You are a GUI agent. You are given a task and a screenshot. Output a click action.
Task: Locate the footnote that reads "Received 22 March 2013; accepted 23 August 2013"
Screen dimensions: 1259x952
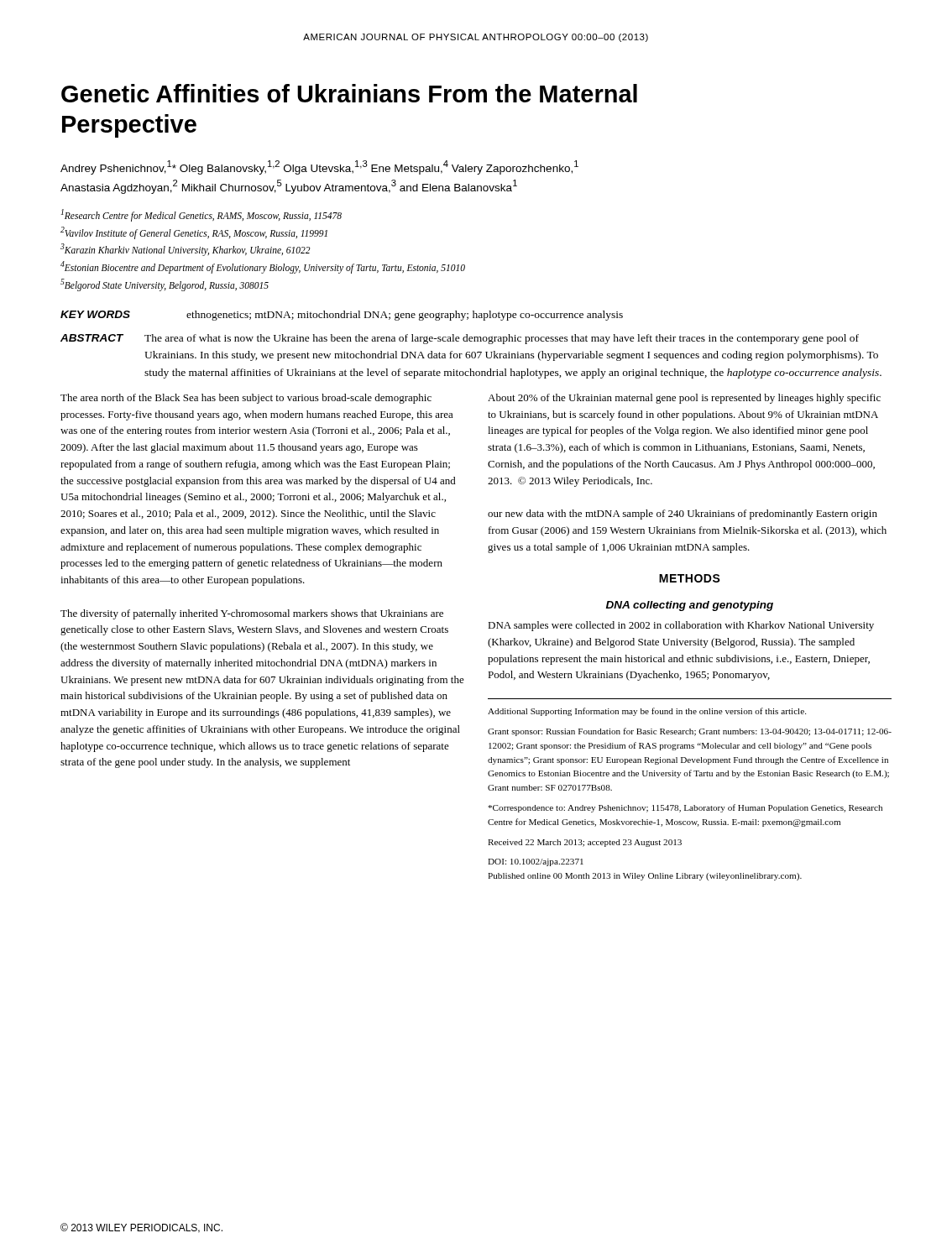[690, 842]
